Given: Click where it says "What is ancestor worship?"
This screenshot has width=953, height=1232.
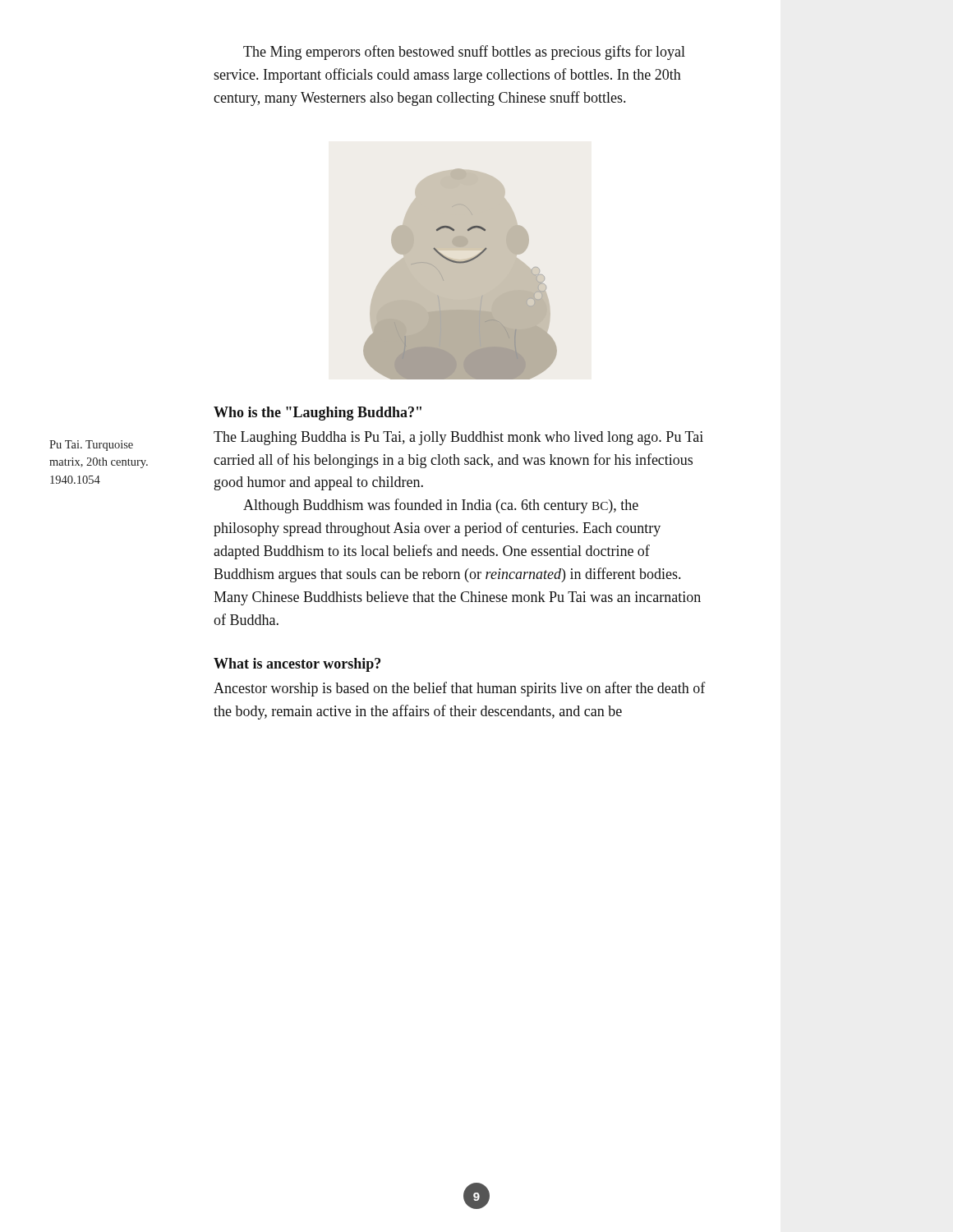Looking at the screenshot, I should tap(297, 663).
